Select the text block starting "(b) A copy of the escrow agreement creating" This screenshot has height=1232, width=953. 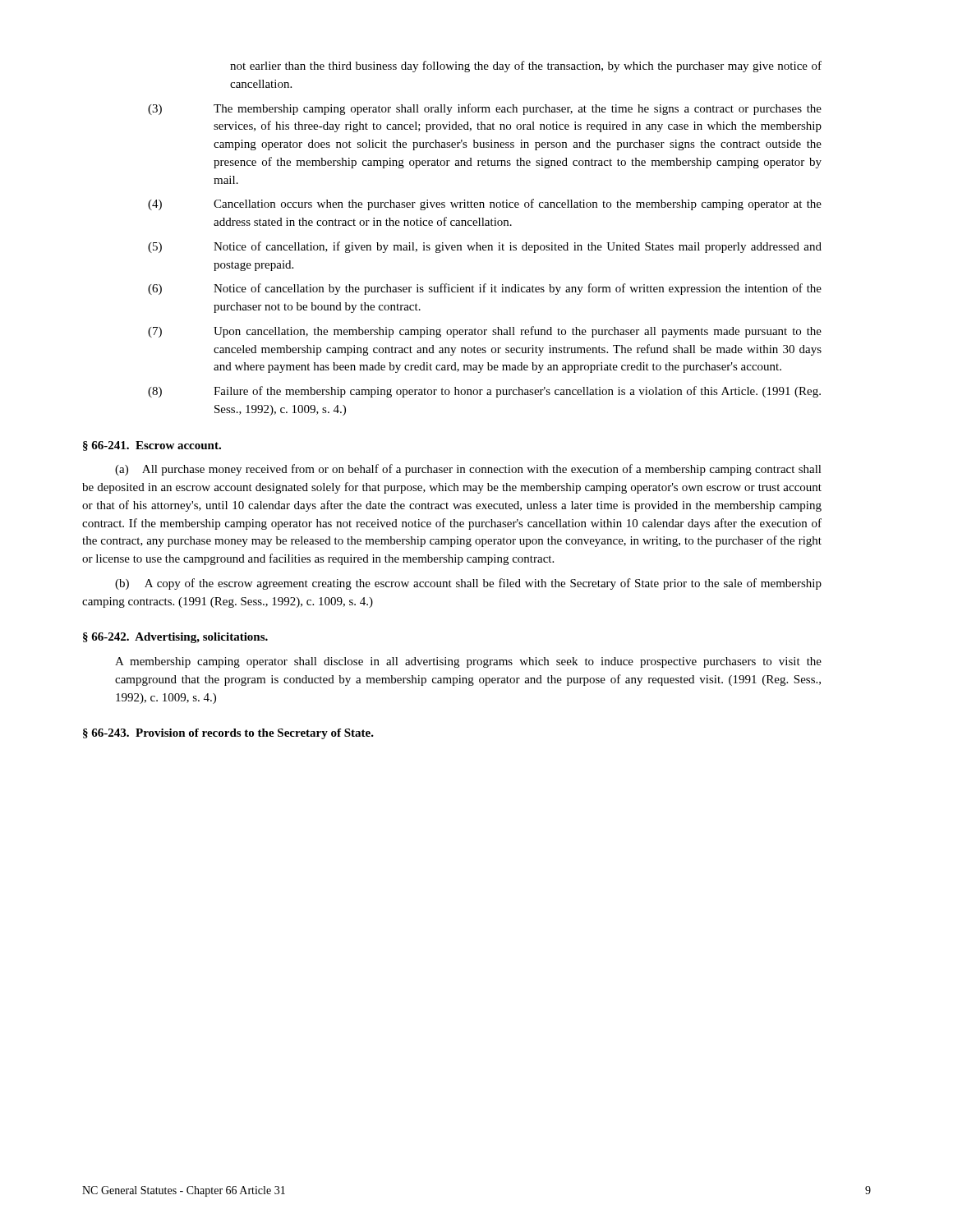pos(452,592)
